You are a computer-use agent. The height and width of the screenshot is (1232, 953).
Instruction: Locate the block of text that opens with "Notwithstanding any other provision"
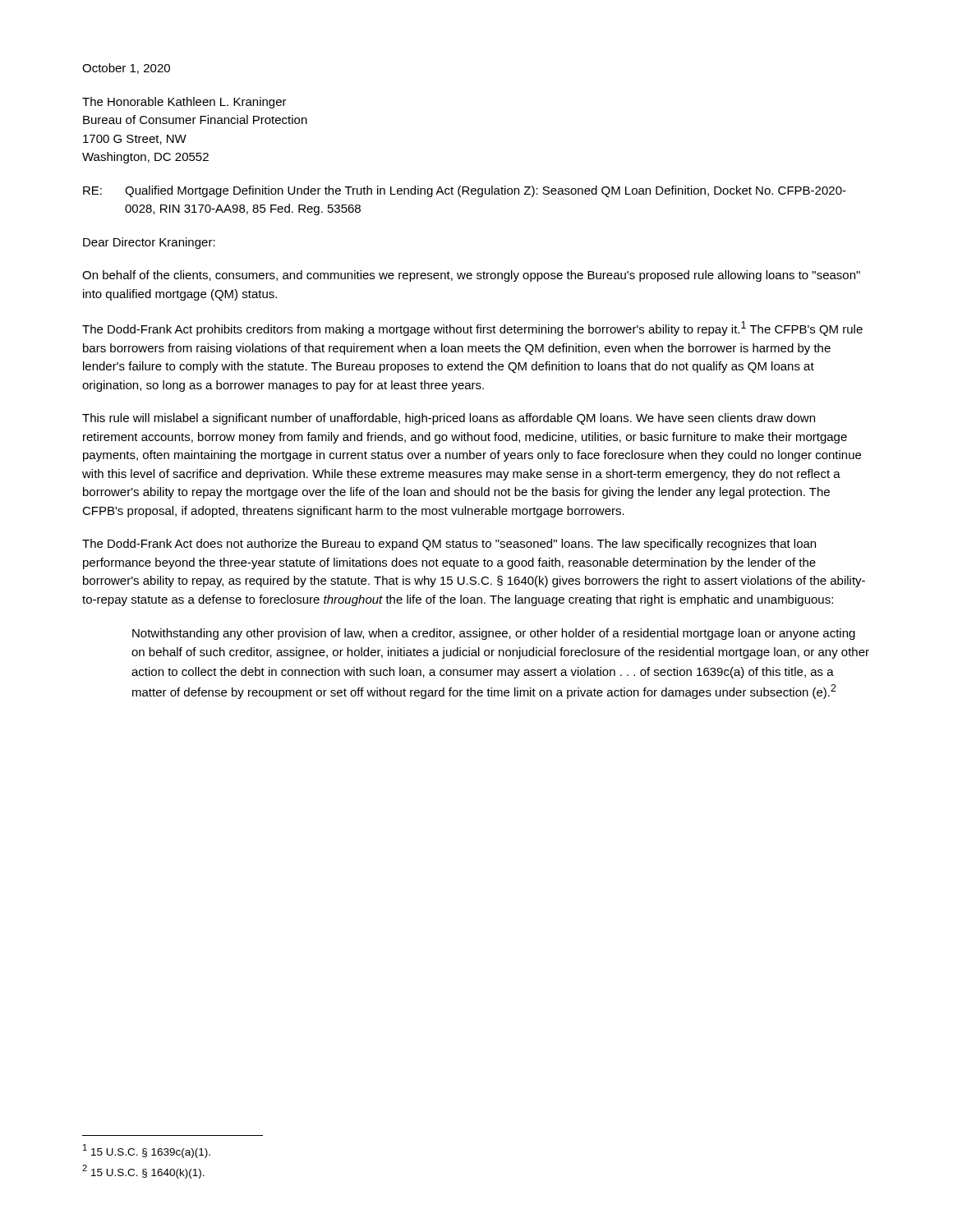pos(500,662)
